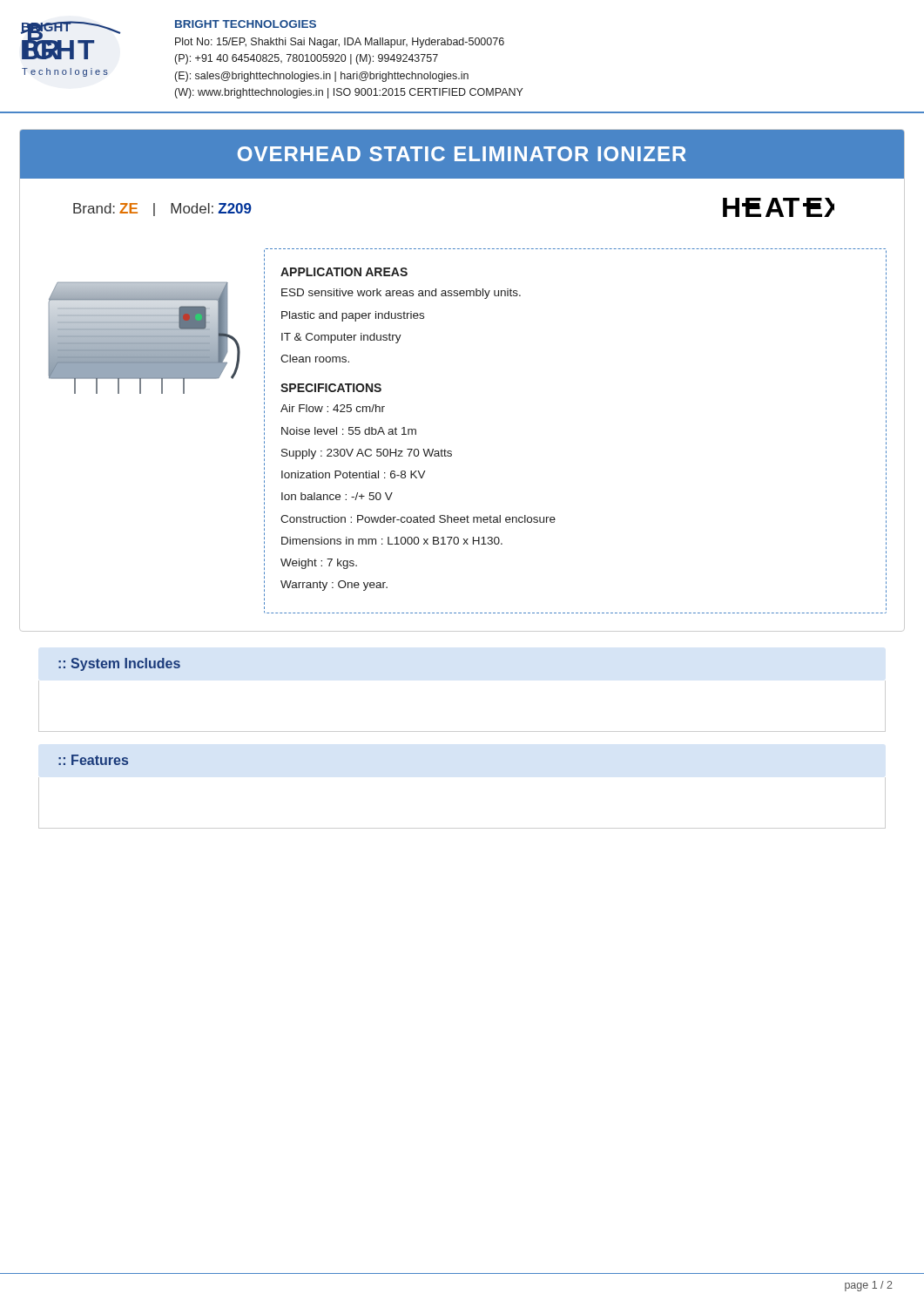924x1307 pixels.
Task: Select the list item that says "Warranty : One year."
Action: 334,585
